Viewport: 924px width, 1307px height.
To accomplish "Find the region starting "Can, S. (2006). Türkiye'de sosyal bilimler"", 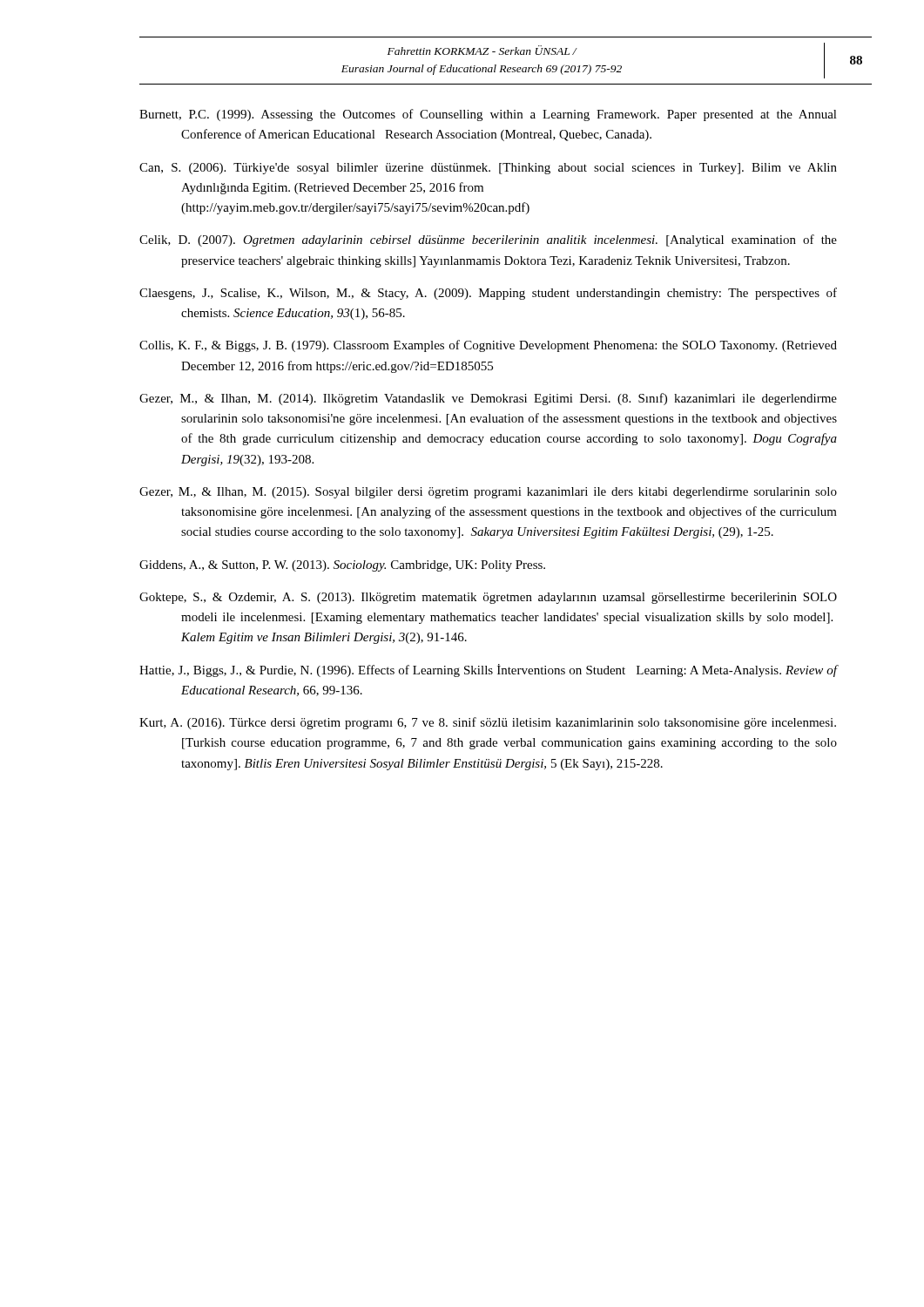I will tap(488, 187).
